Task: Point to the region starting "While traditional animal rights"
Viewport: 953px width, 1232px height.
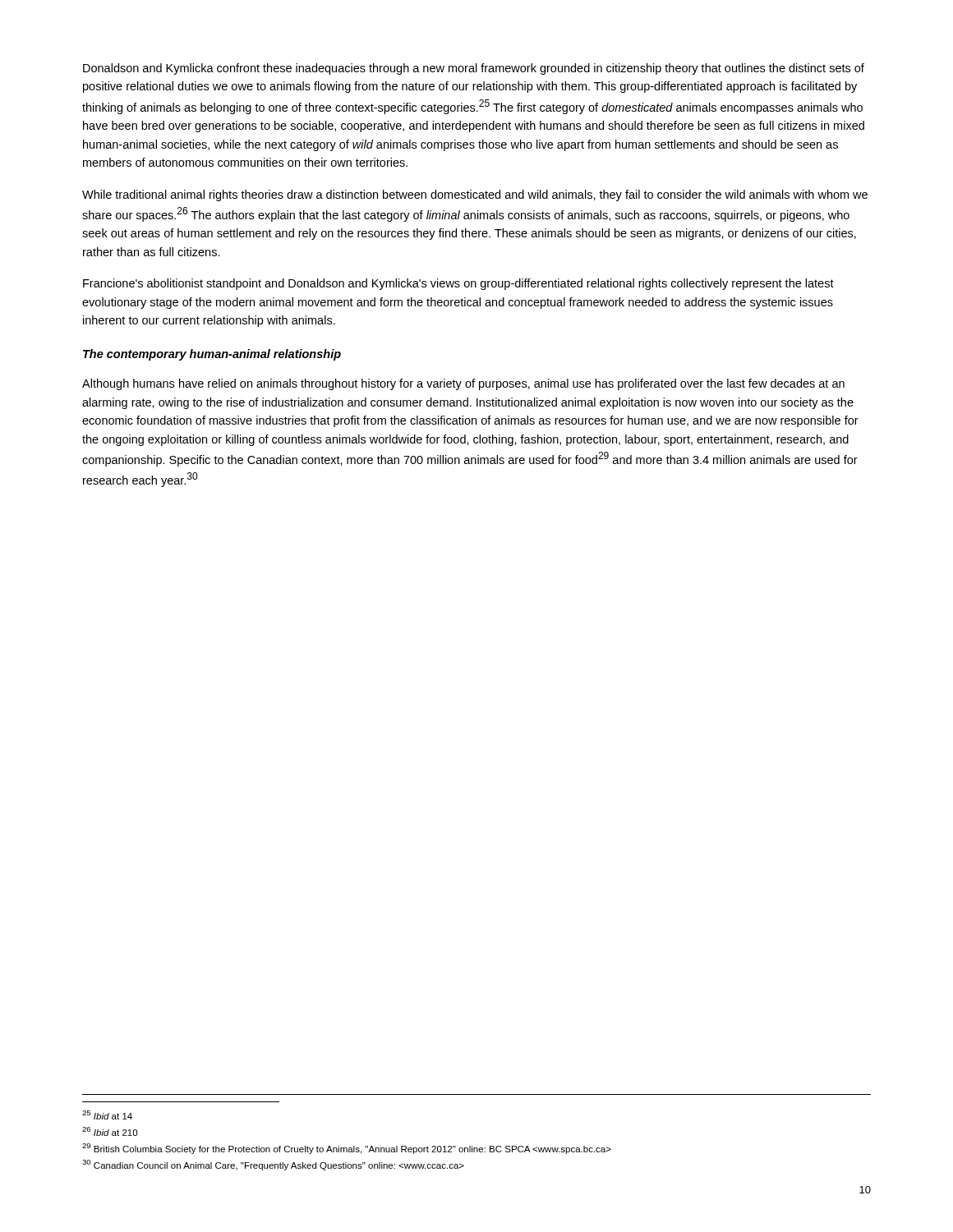Action: (476, 223)
